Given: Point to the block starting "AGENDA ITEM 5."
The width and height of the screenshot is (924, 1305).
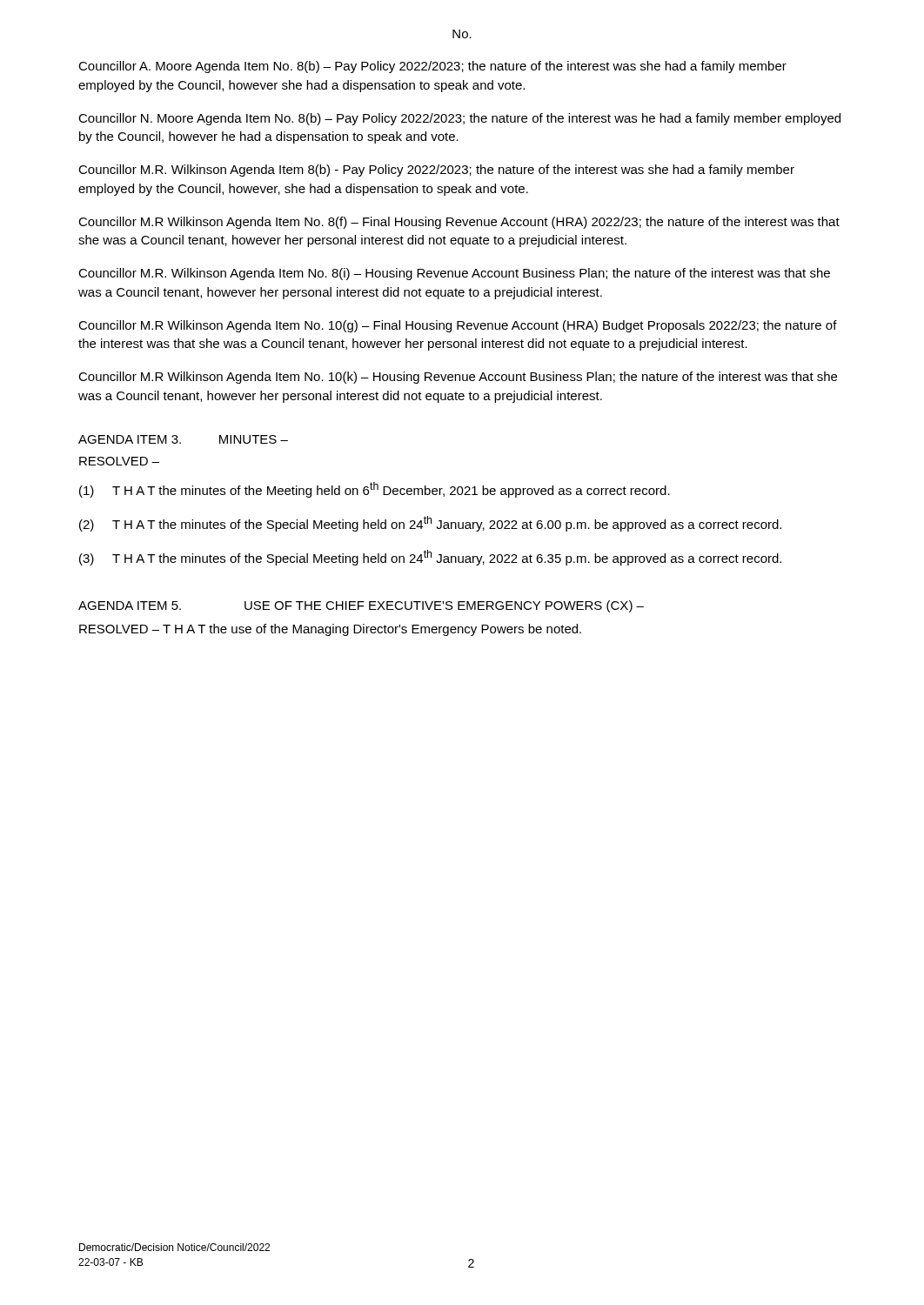Looking at the screenshot, I should [x=361, y=605].
